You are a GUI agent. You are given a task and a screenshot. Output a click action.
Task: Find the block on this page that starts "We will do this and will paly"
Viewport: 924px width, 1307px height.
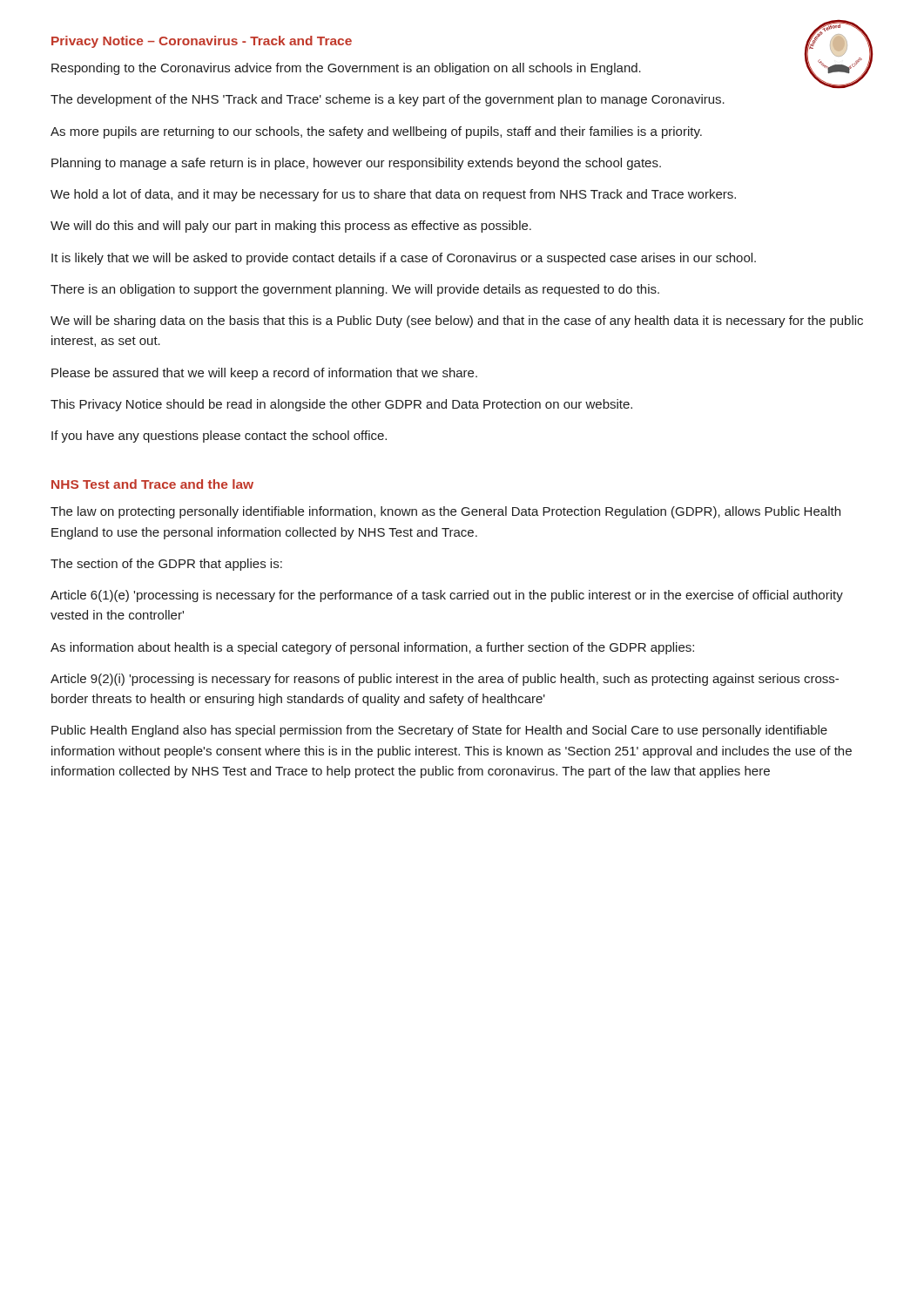291,225
